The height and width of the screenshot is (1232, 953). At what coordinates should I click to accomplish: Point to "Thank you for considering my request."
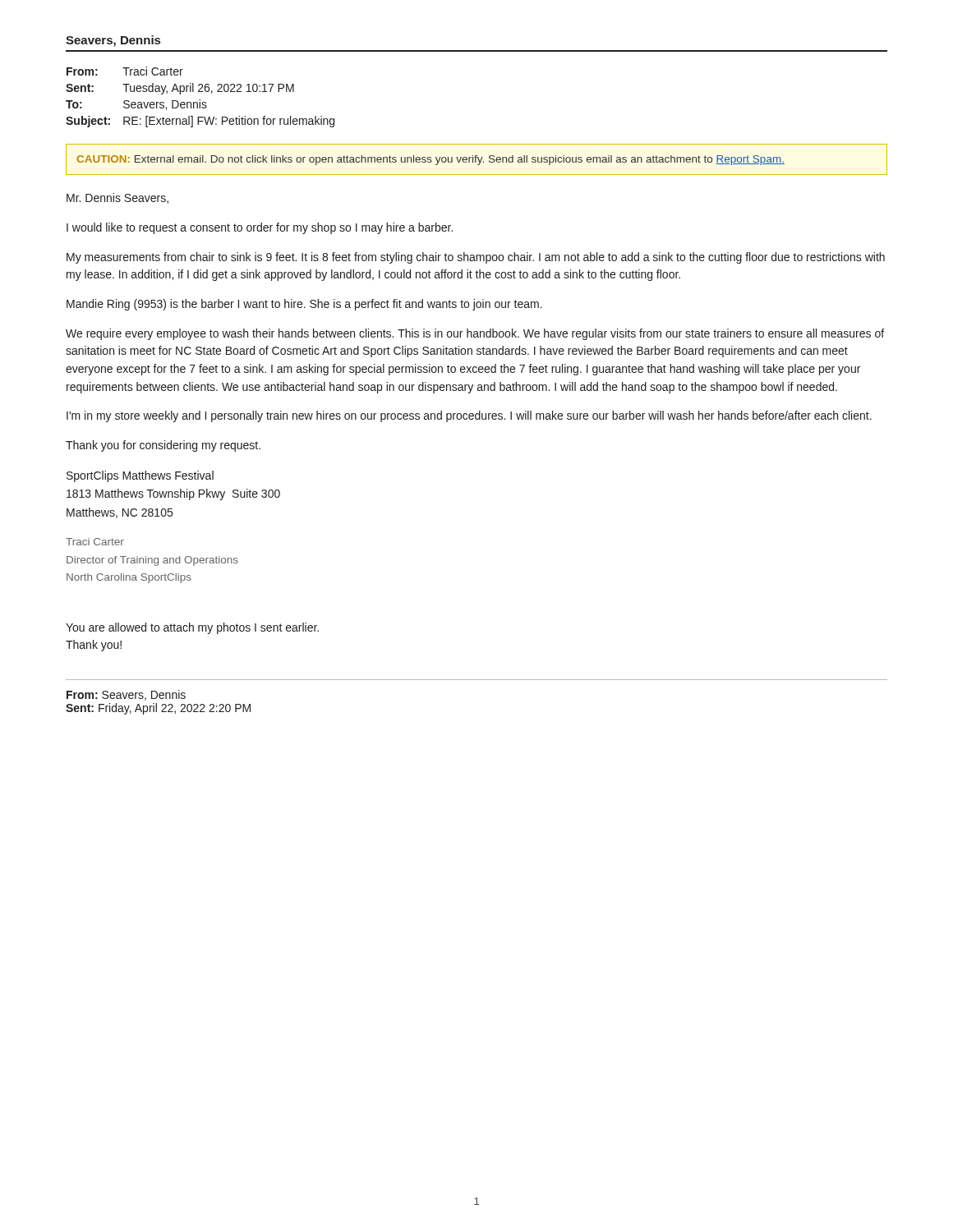click(164, 445)
